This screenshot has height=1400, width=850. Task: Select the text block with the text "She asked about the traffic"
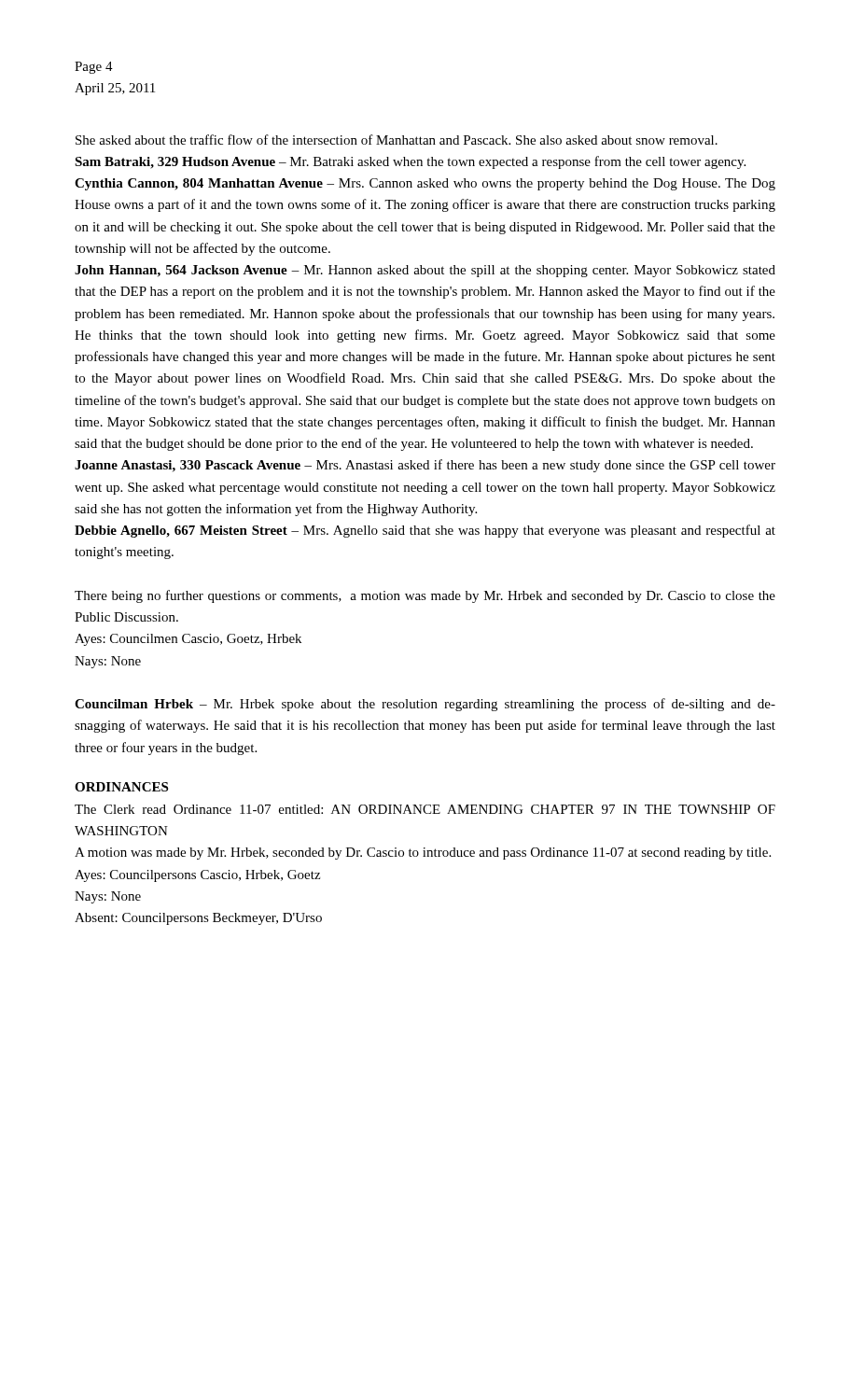[425, 444]
